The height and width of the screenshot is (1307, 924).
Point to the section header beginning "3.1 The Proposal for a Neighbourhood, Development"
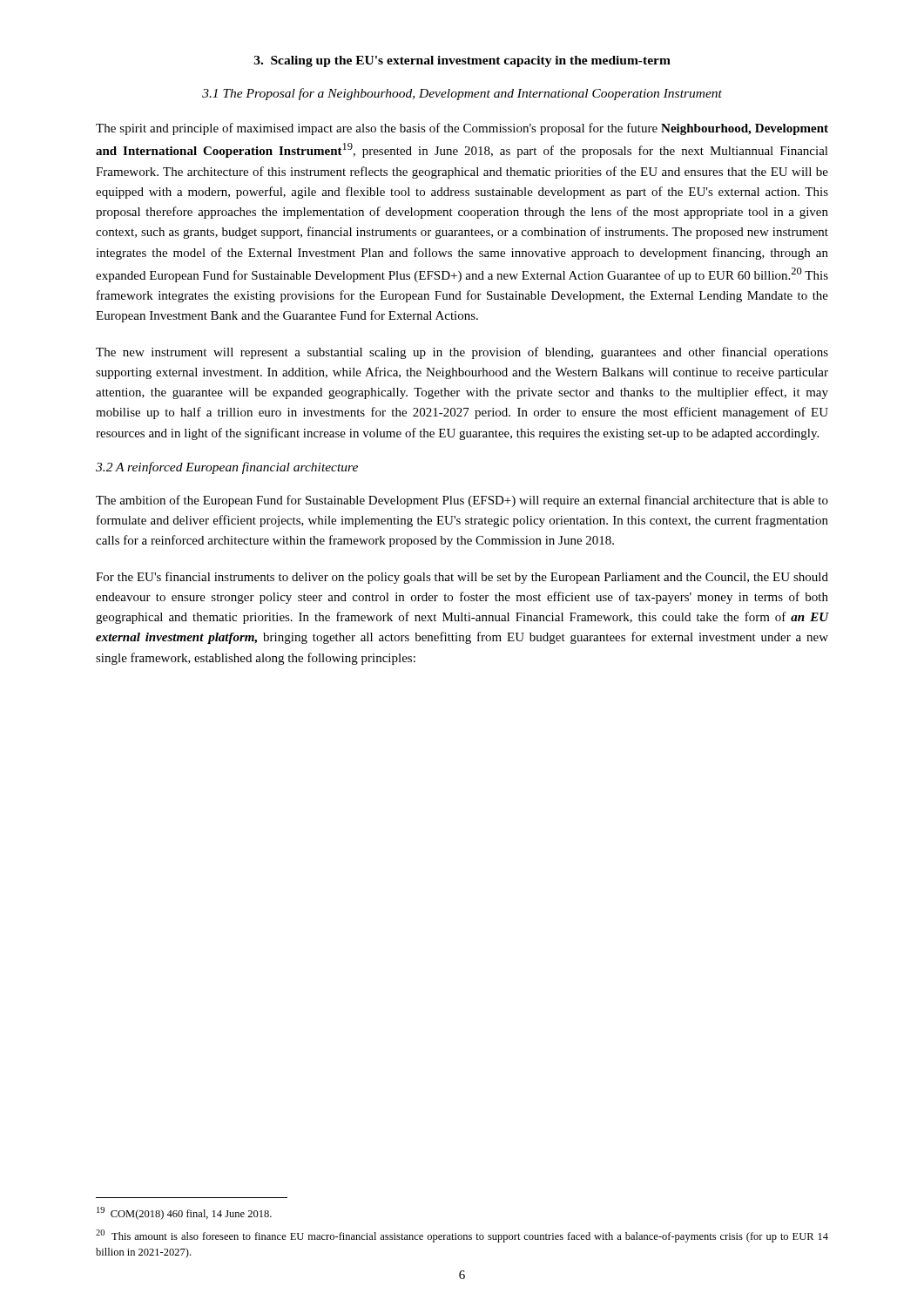pyautogui.click(x=462, y=93)
